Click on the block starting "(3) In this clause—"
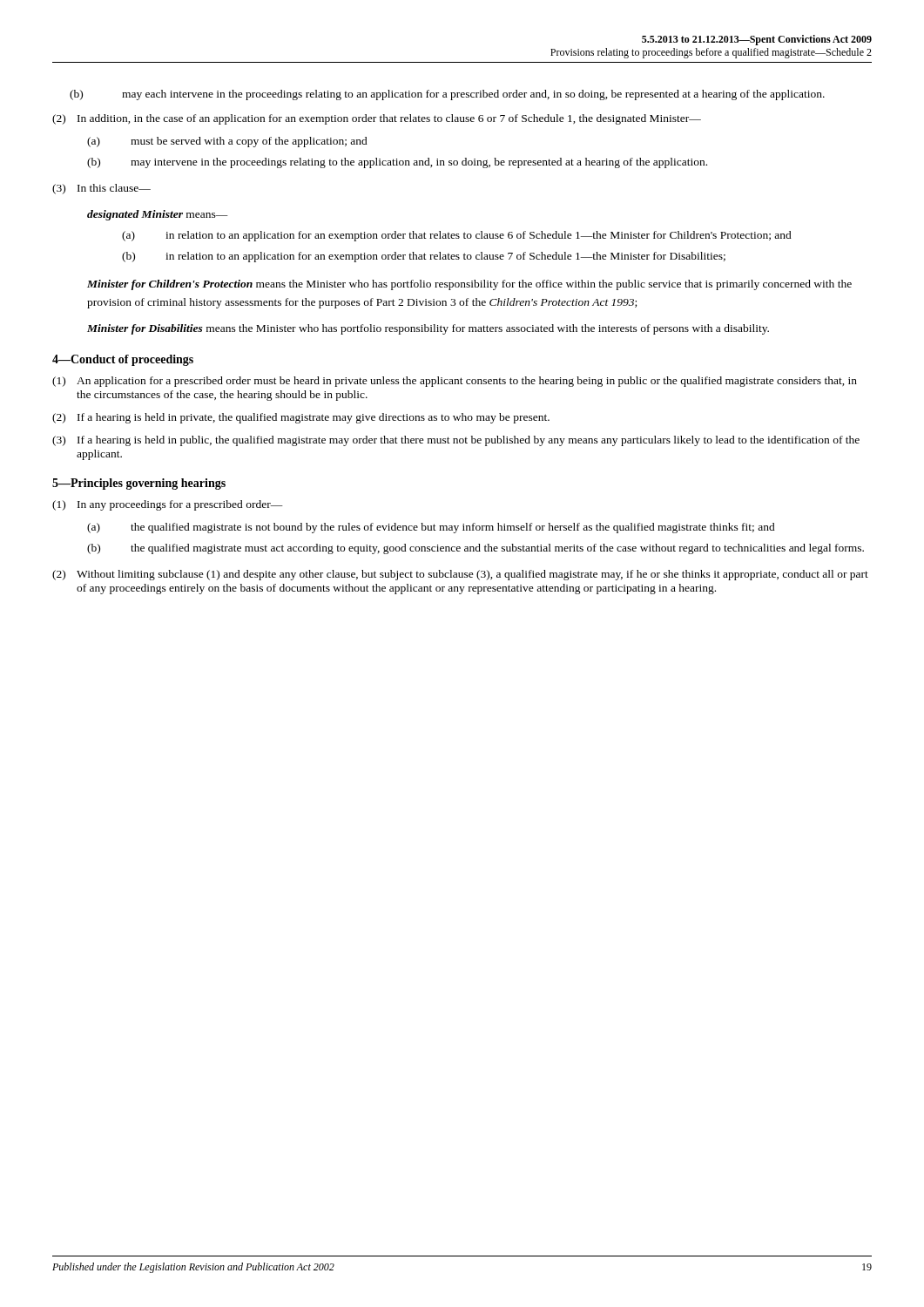This screenshot has width=924, height=1307. coord(101,188)
